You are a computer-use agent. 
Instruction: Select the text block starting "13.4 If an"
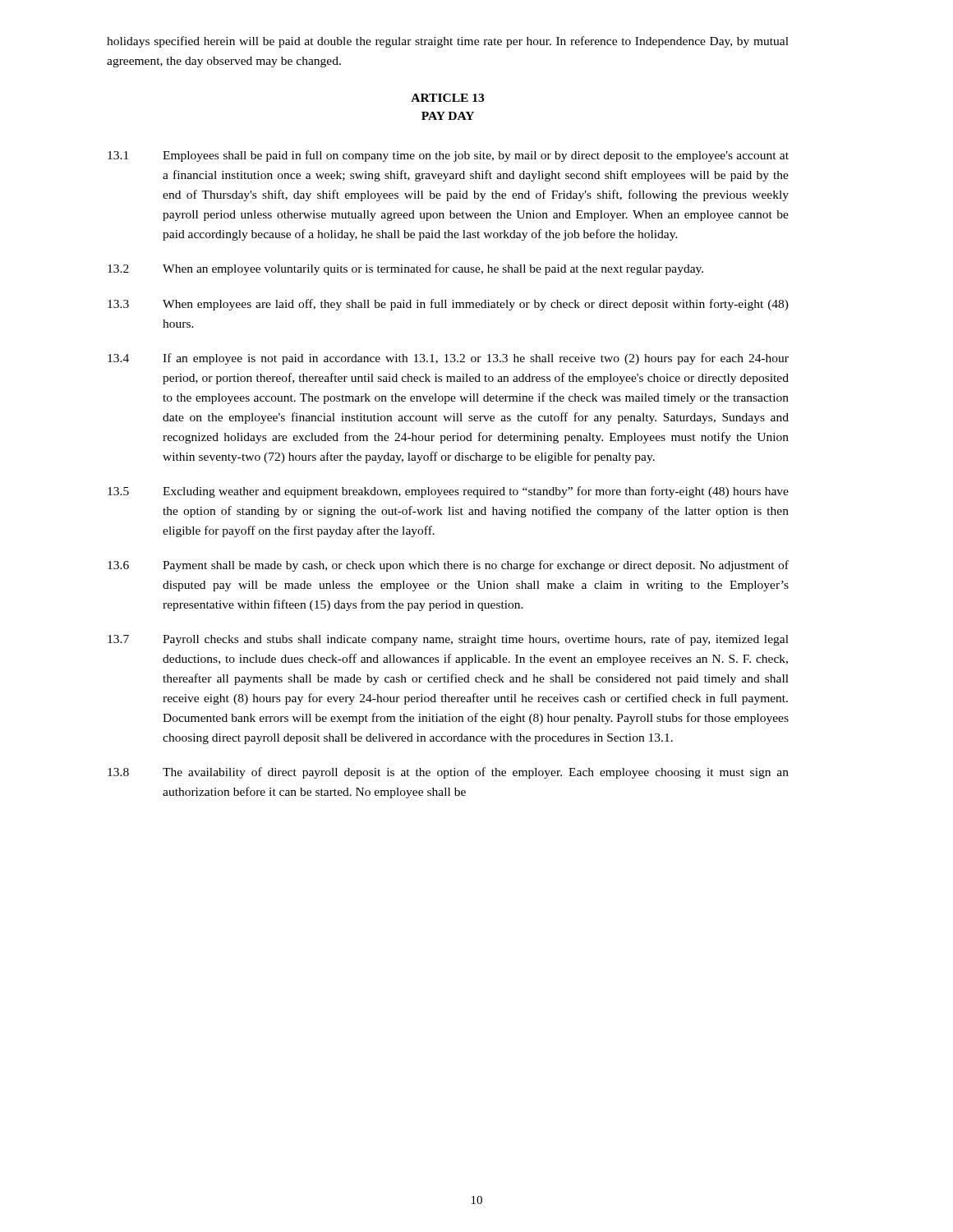coord(448,407)
